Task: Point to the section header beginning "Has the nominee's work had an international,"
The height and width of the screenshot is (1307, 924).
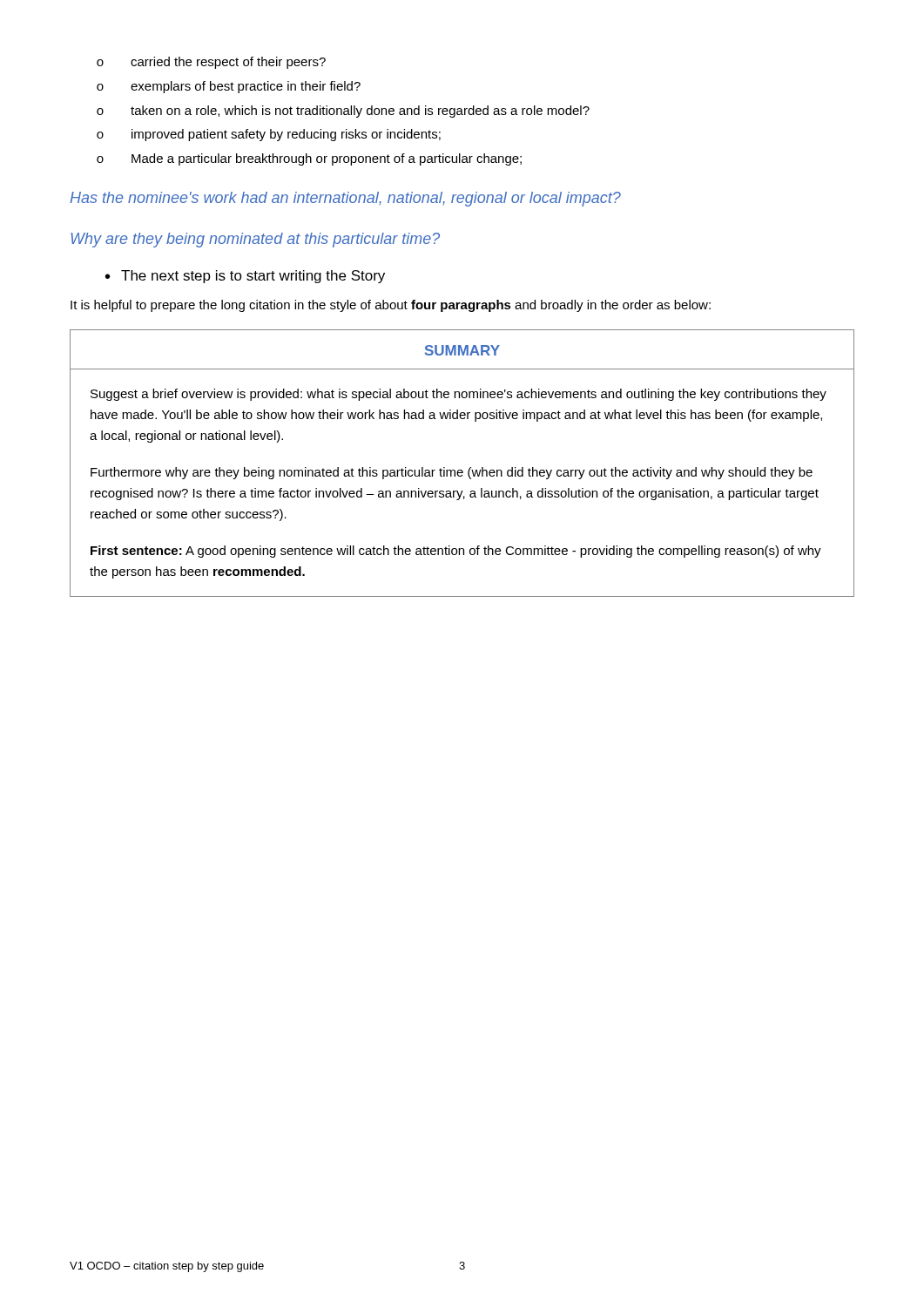Action: 345,198
